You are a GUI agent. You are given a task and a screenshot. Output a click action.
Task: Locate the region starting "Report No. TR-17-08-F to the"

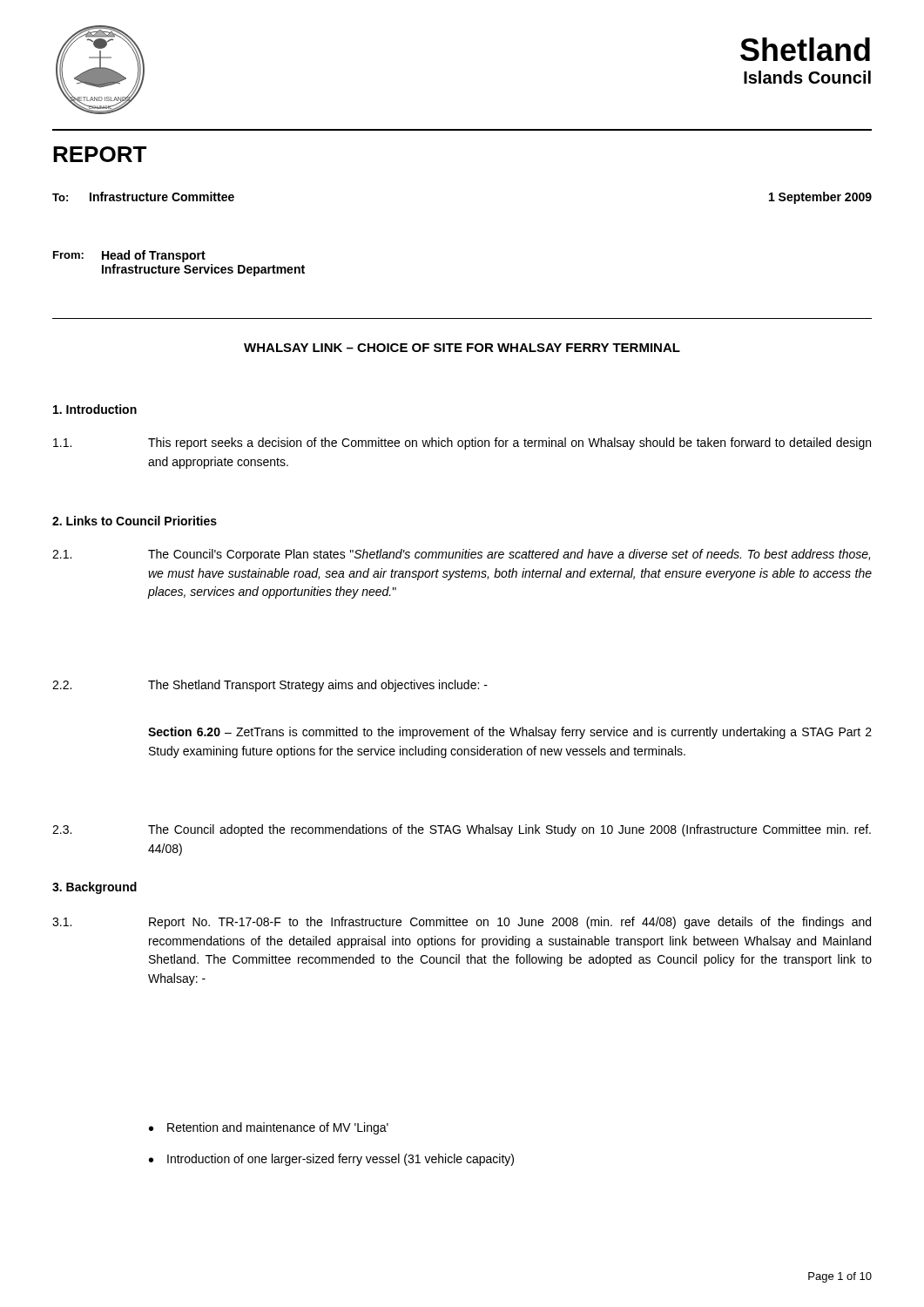click(510, 950)
